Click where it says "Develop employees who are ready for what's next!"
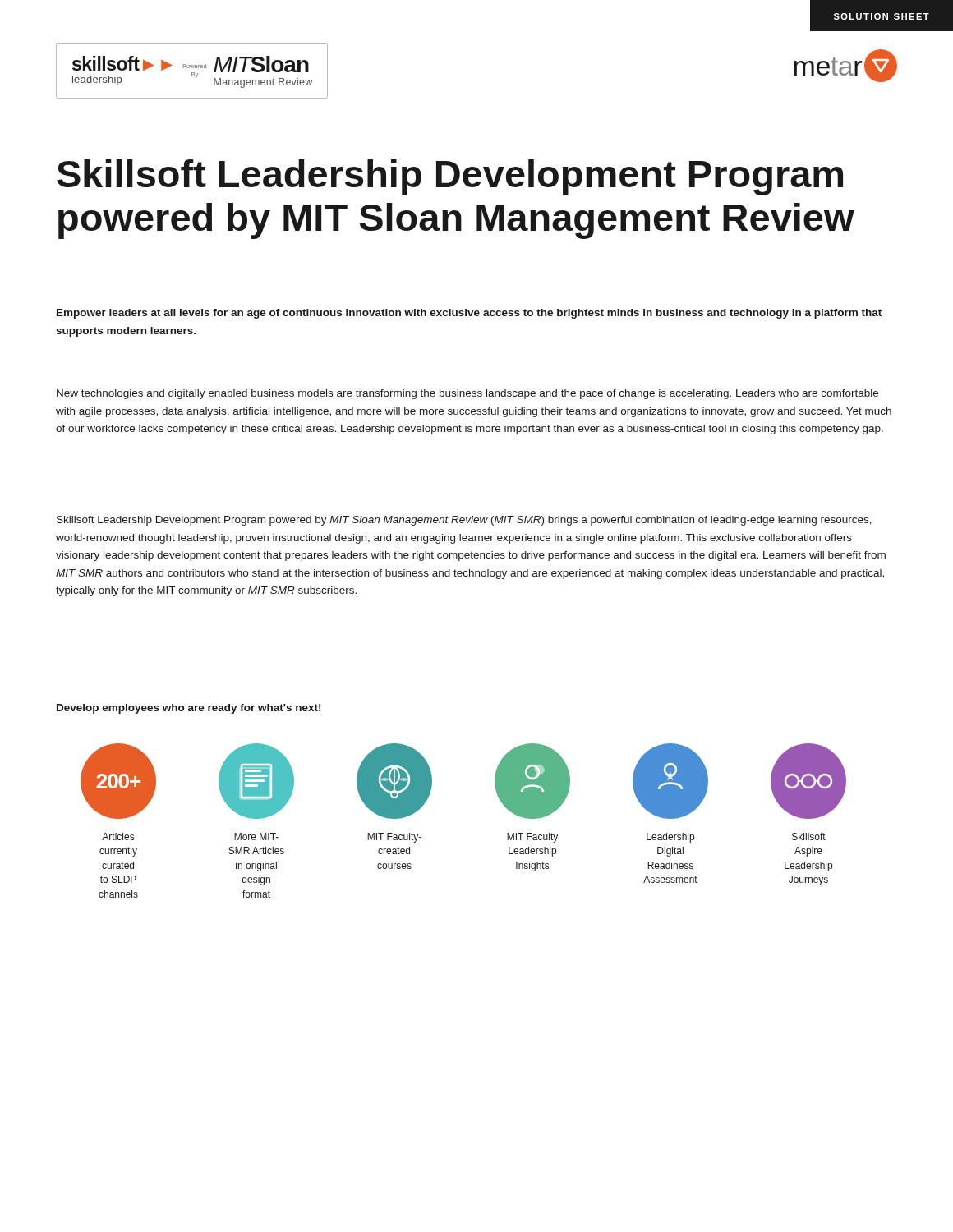 pos(189,709)
